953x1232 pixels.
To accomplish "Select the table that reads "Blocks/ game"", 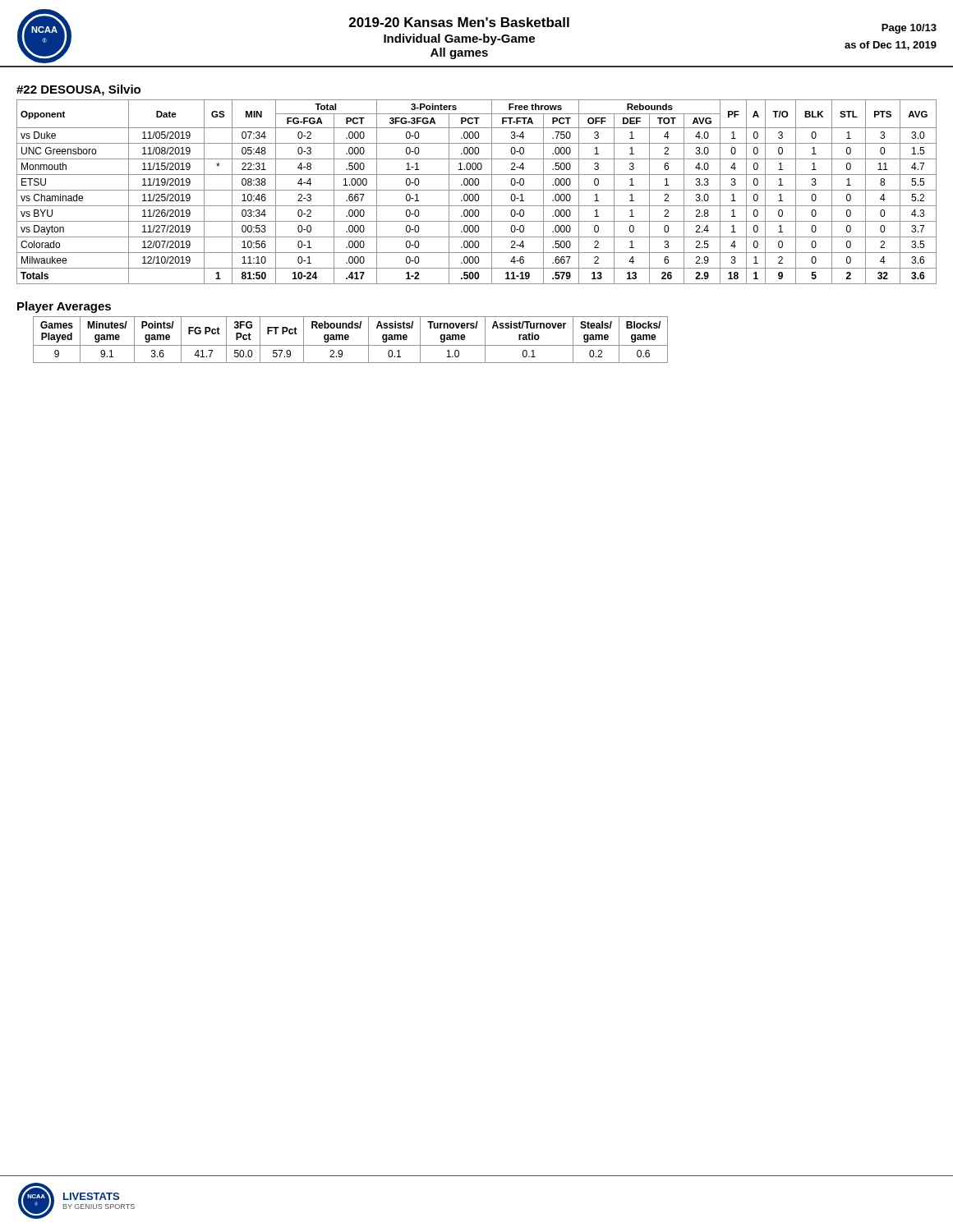I will pyautogui.click(x=476, y=340).
